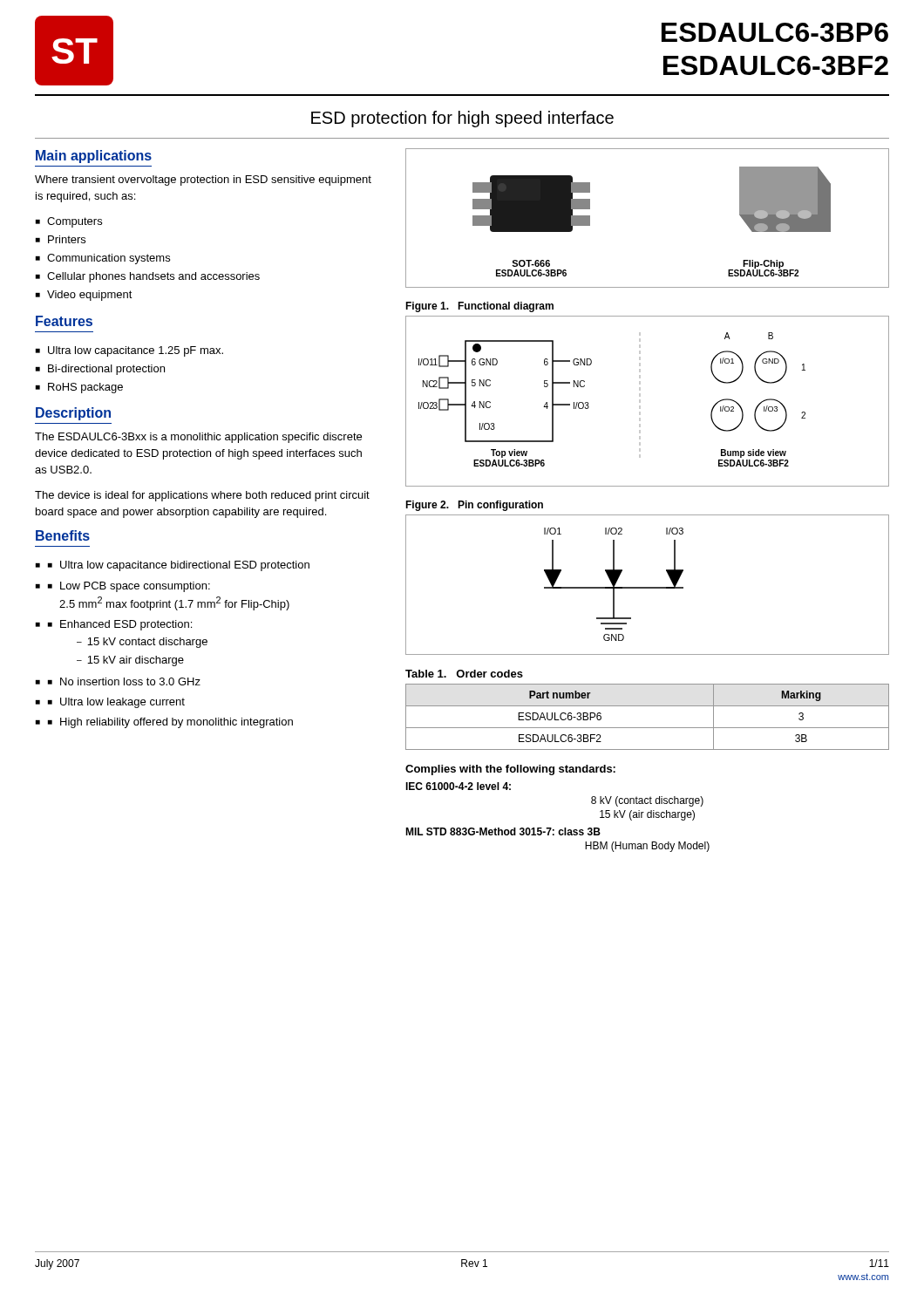This screenshot has width=924, height=1308.
Task: Find the table
Action: point(647,708)
